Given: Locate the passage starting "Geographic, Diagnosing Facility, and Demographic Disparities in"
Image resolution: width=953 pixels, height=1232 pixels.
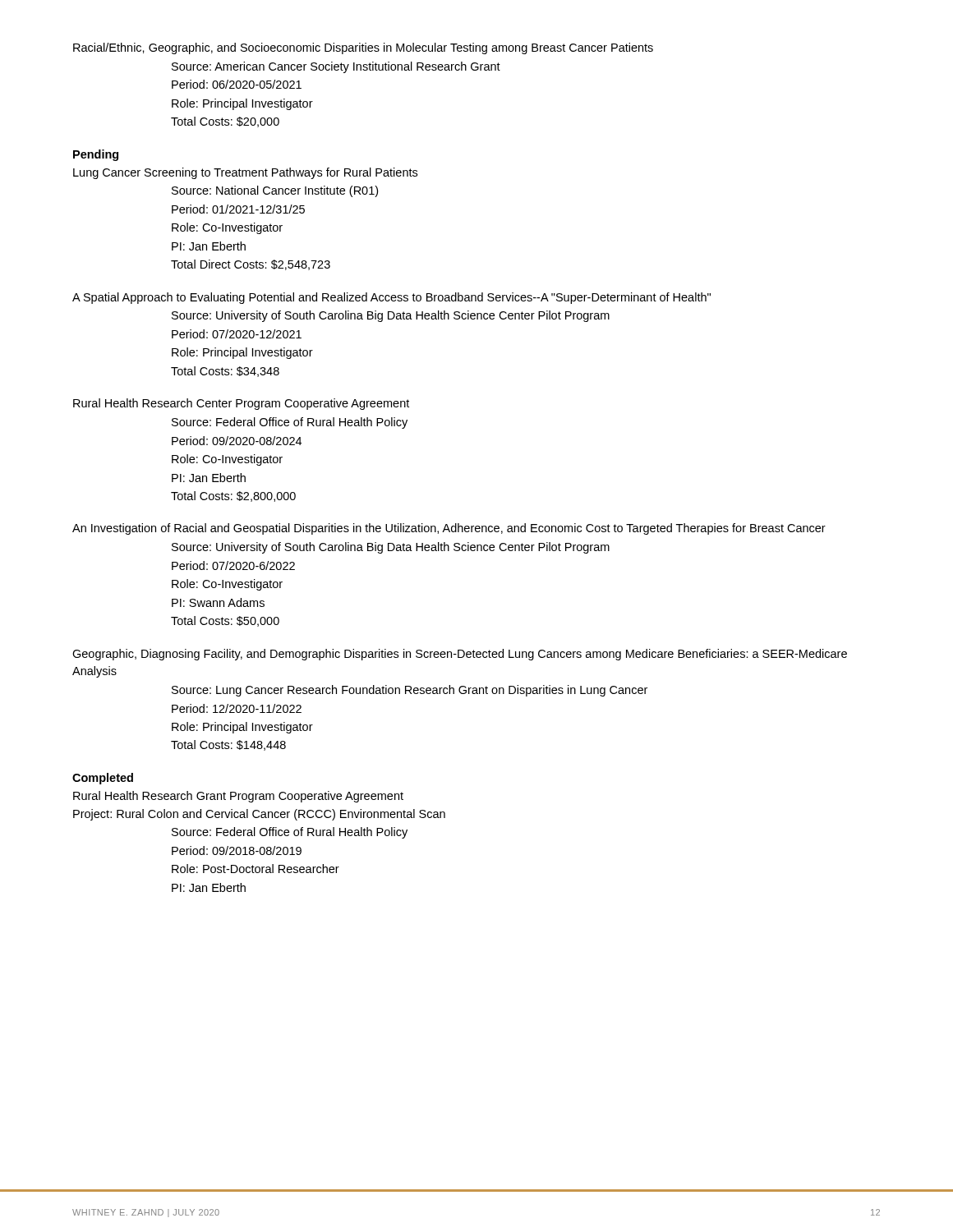Looking at the screenshot, I should 476,700.
